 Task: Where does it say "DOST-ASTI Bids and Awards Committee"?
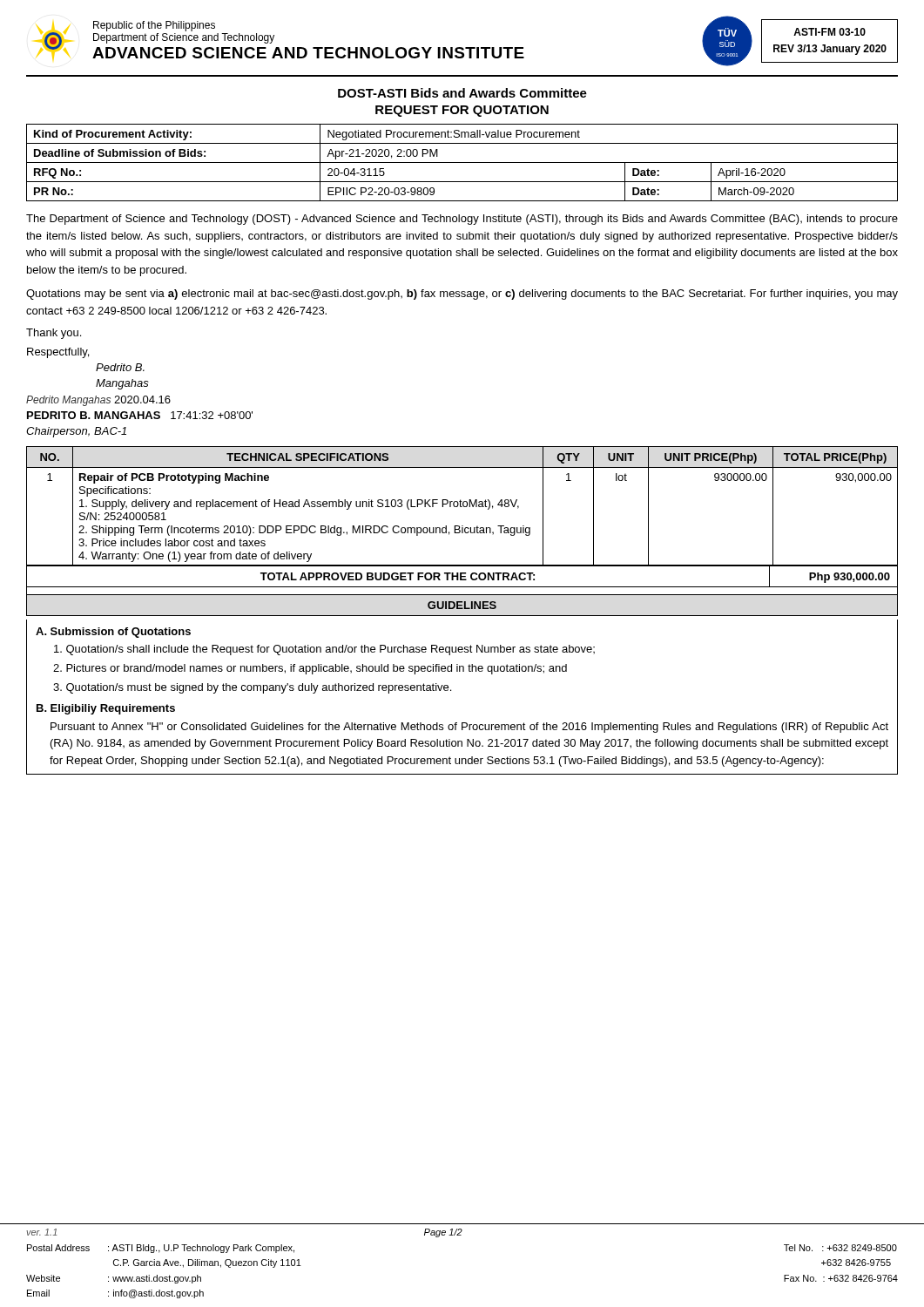pos(462,93)
